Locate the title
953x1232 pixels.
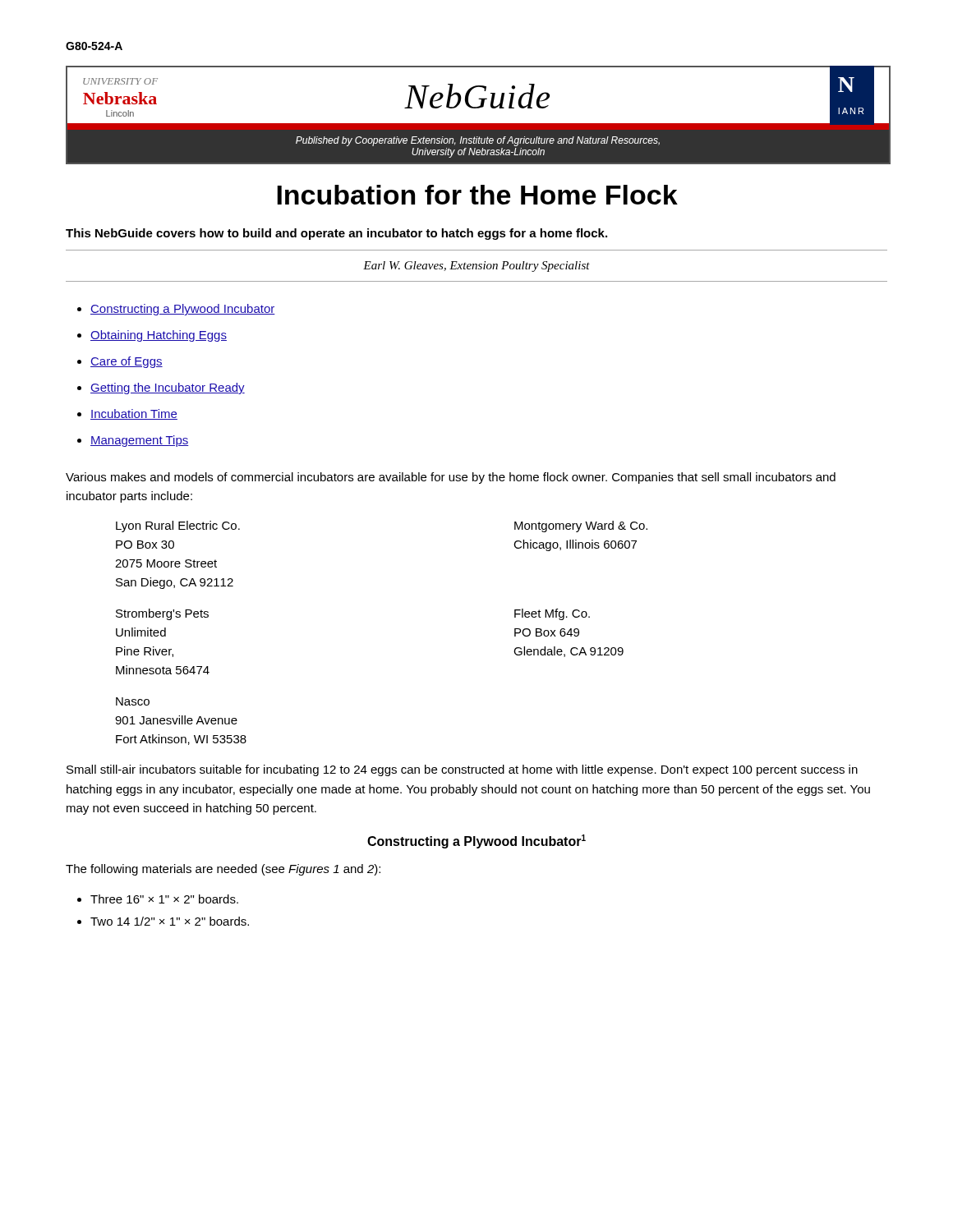476,195
